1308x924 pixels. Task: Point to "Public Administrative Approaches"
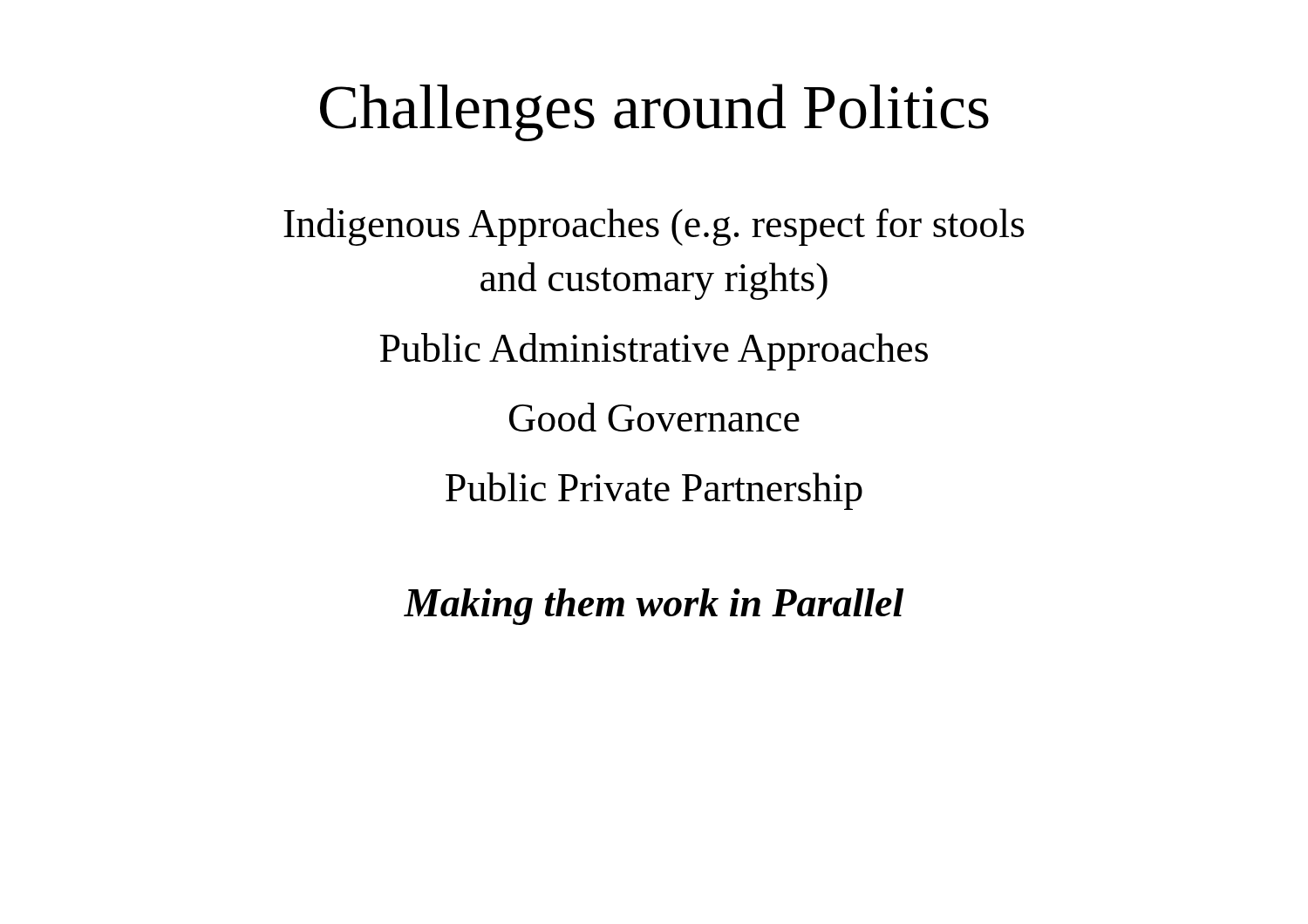pos(654,348)
